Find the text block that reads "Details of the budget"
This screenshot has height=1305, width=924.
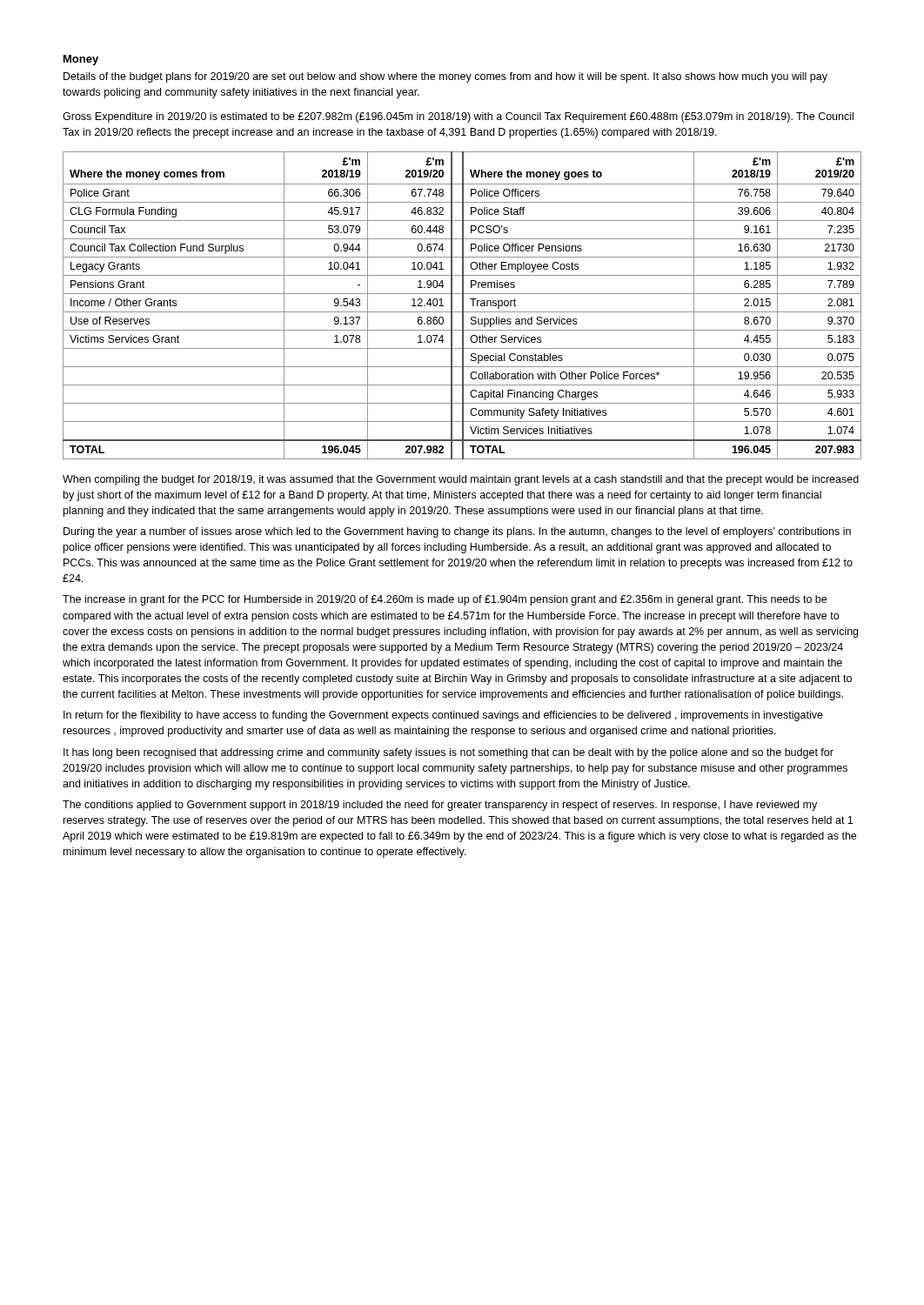pyautogui.click(x=445, y=84)
